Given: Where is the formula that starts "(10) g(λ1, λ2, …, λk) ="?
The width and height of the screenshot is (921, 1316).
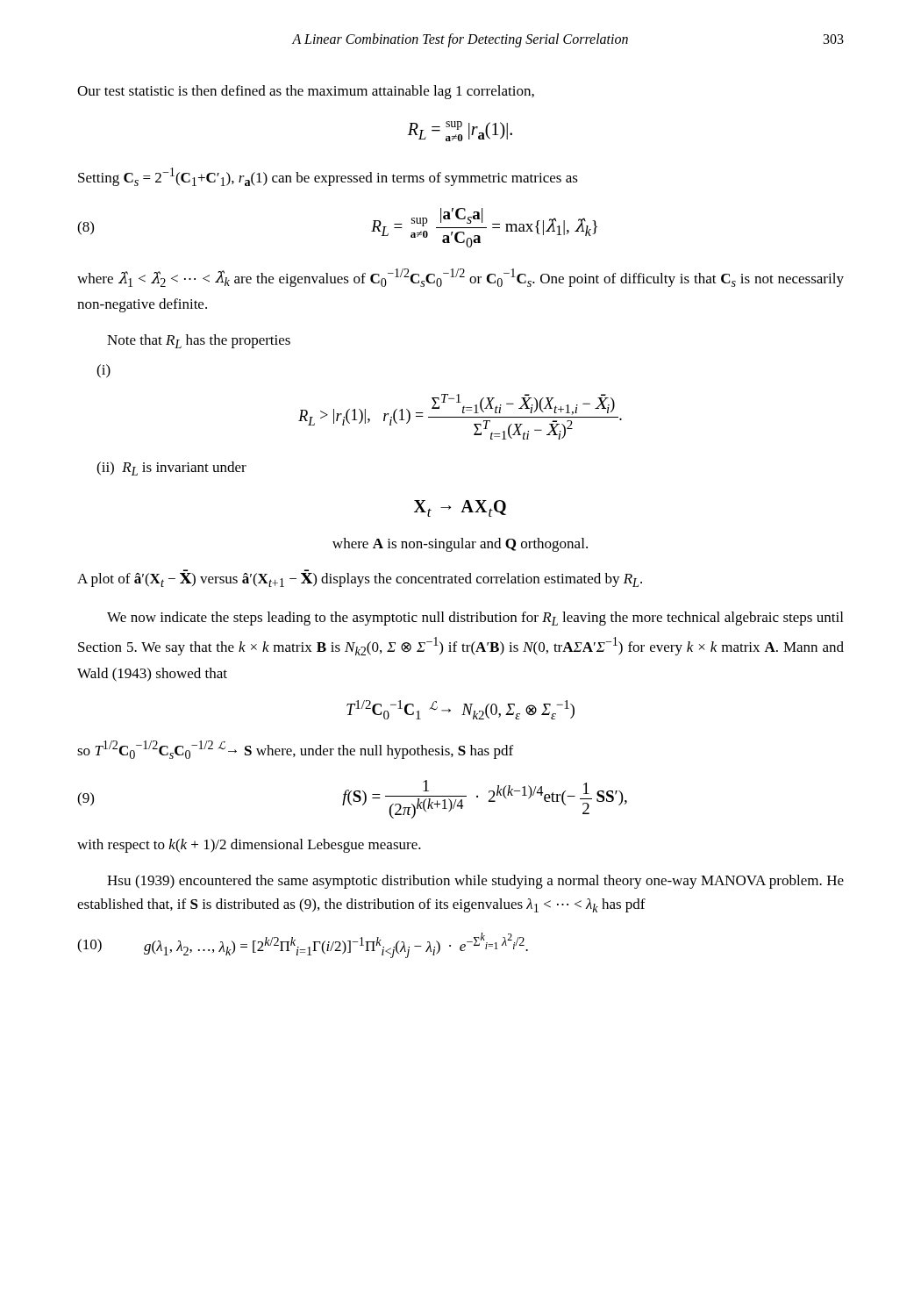Looking at the screenshot, I should pyautogui.click(x=460, y=945).
